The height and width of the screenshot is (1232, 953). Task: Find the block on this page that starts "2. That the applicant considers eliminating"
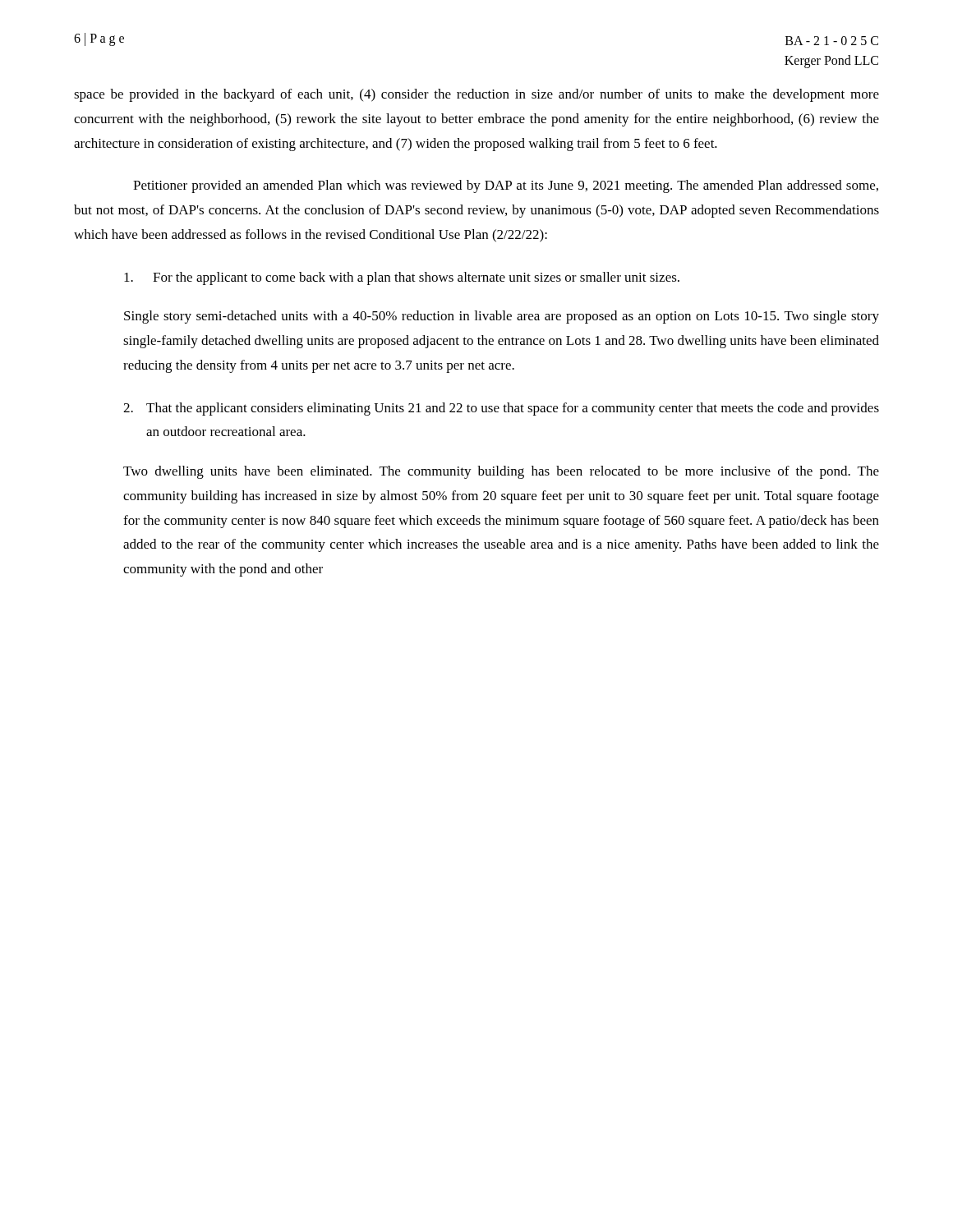pos(501,420)
